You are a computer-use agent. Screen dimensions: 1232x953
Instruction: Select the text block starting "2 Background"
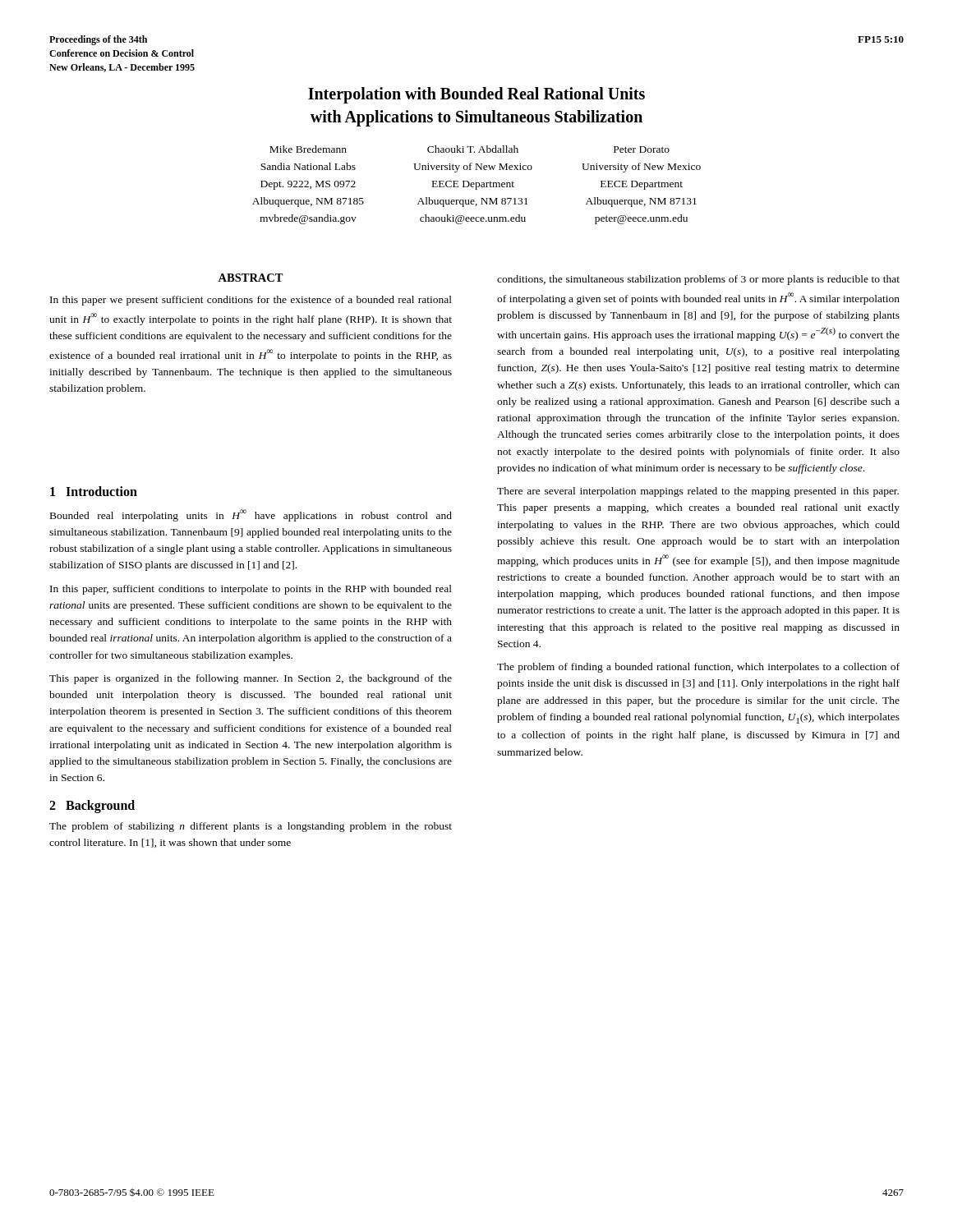92,805
